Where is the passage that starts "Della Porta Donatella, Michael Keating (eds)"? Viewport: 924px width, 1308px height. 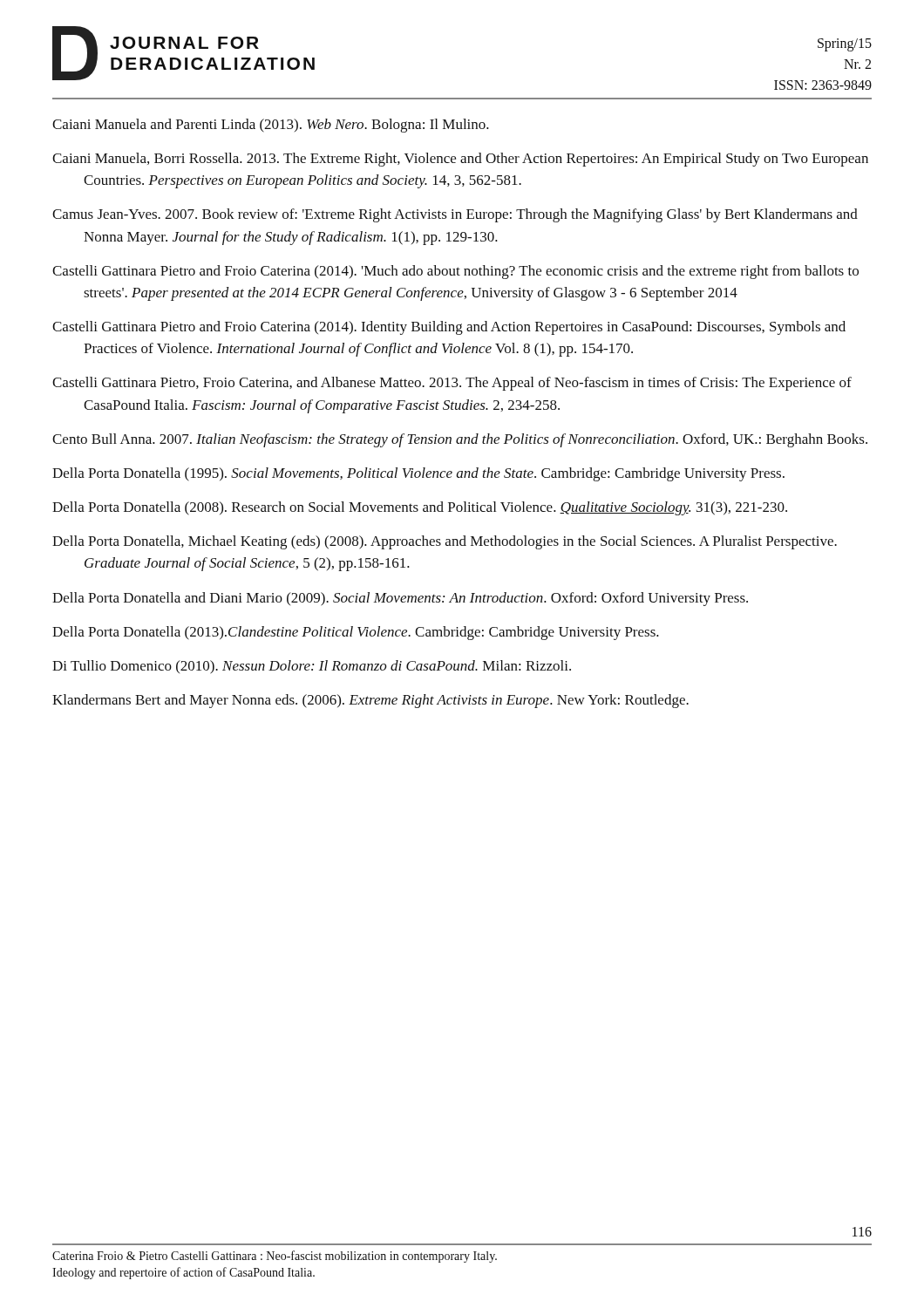(445, 552)
